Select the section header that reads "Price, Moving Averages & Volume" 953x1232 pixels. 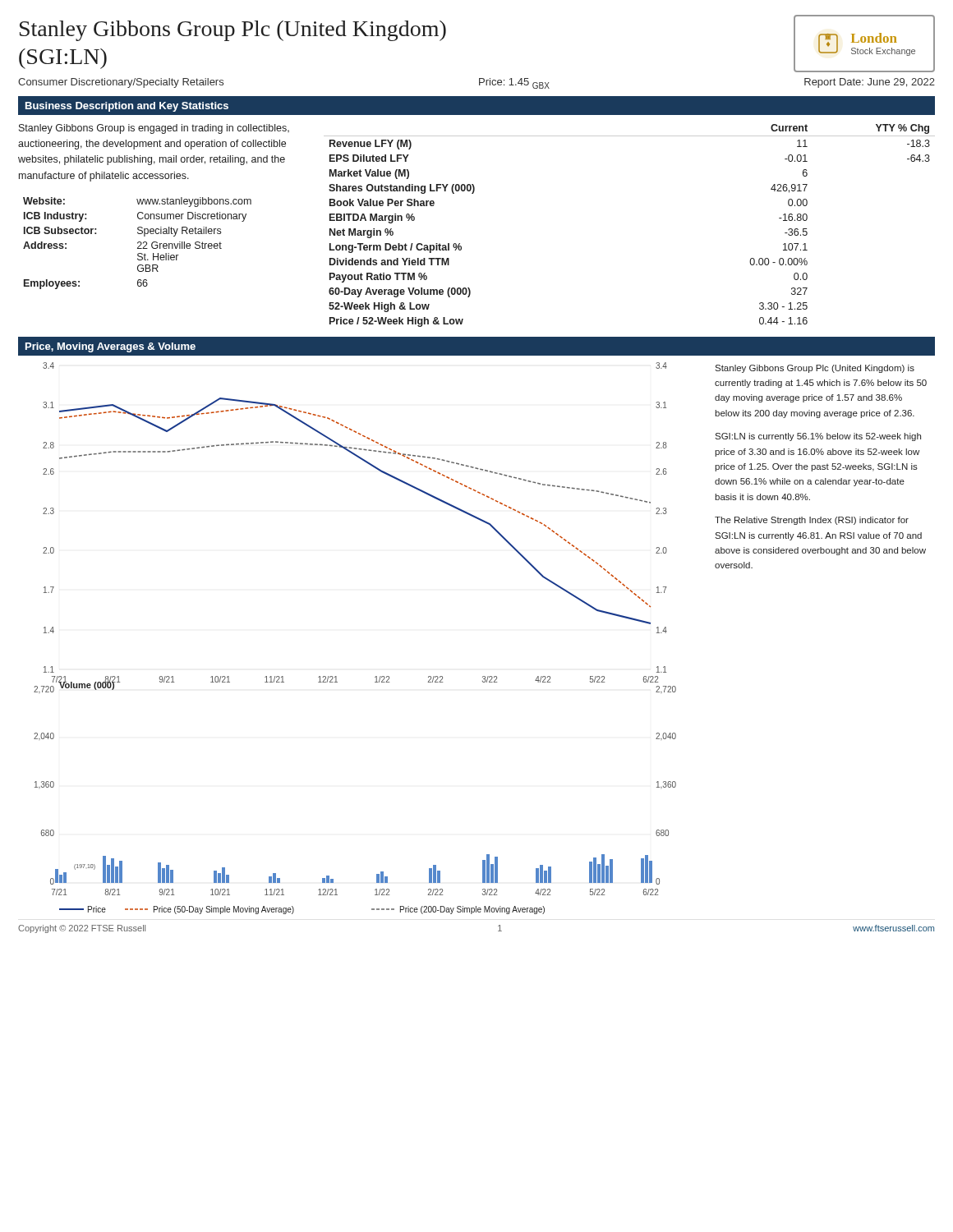(110, 346)
